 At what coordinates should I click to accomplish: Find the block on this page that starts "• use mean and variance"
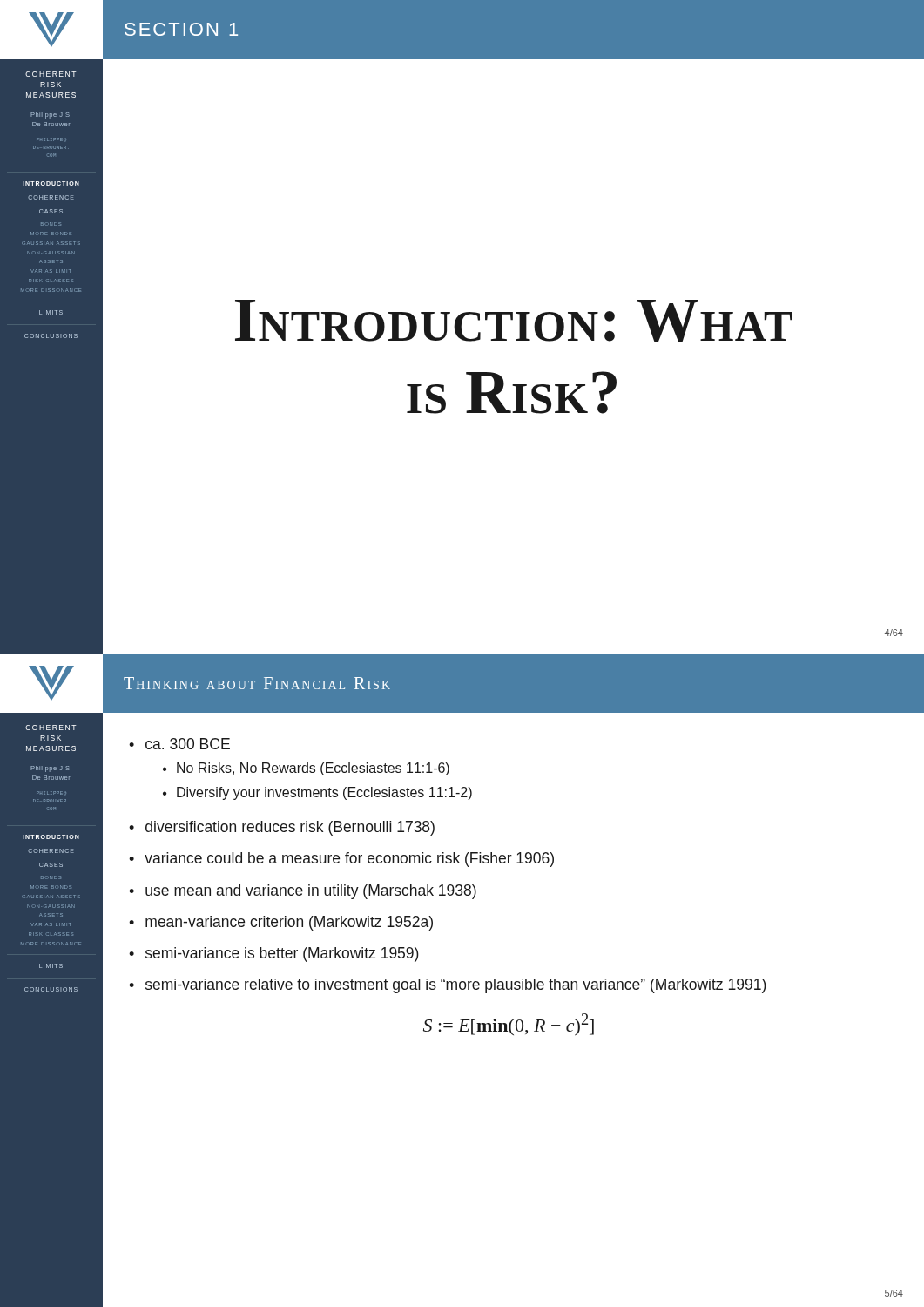[x=303, y=891]
